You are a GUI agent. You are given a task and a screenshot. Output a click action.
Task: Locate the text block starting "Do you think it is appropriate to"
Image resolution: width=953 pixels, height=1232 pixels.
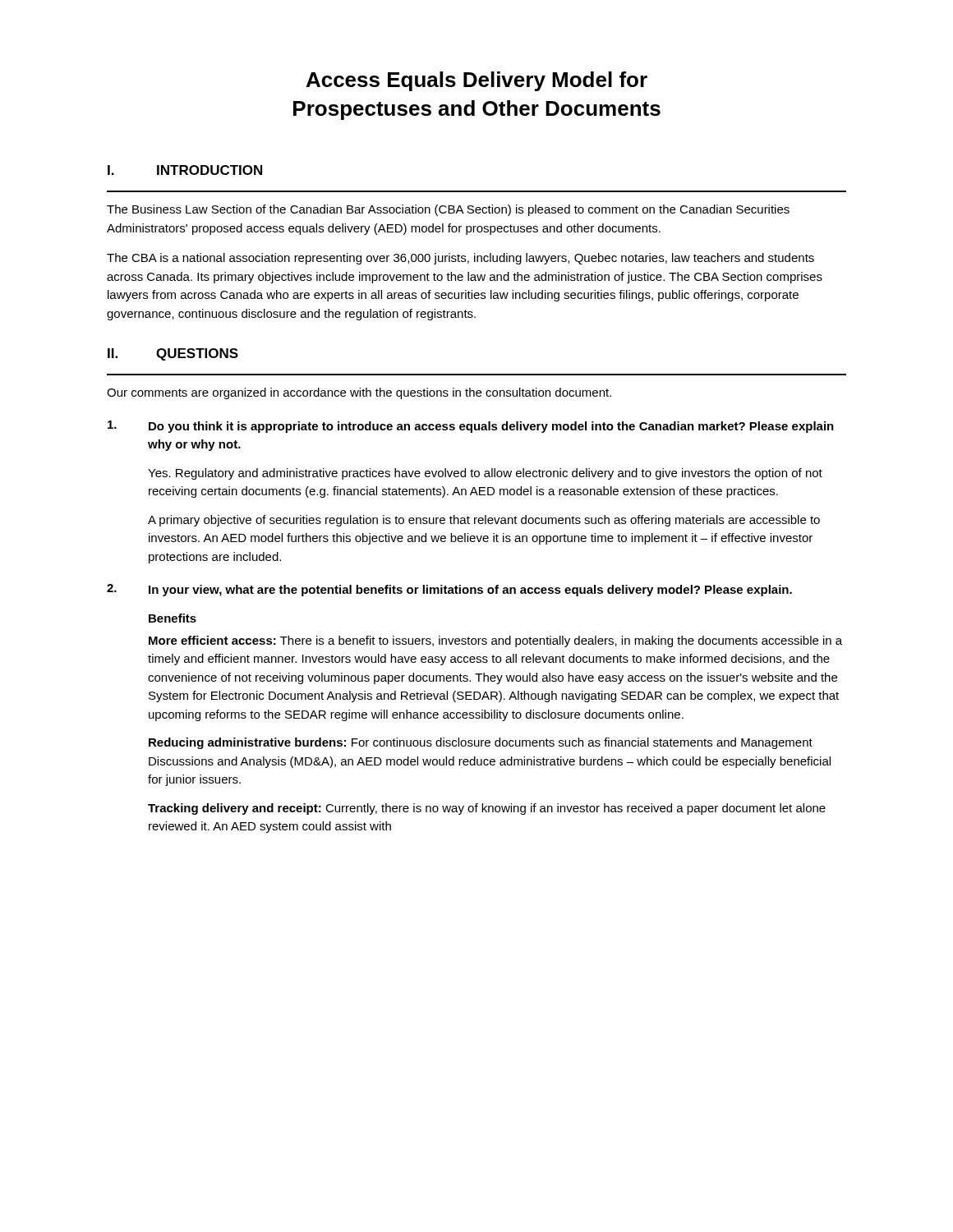coord(476,436)
